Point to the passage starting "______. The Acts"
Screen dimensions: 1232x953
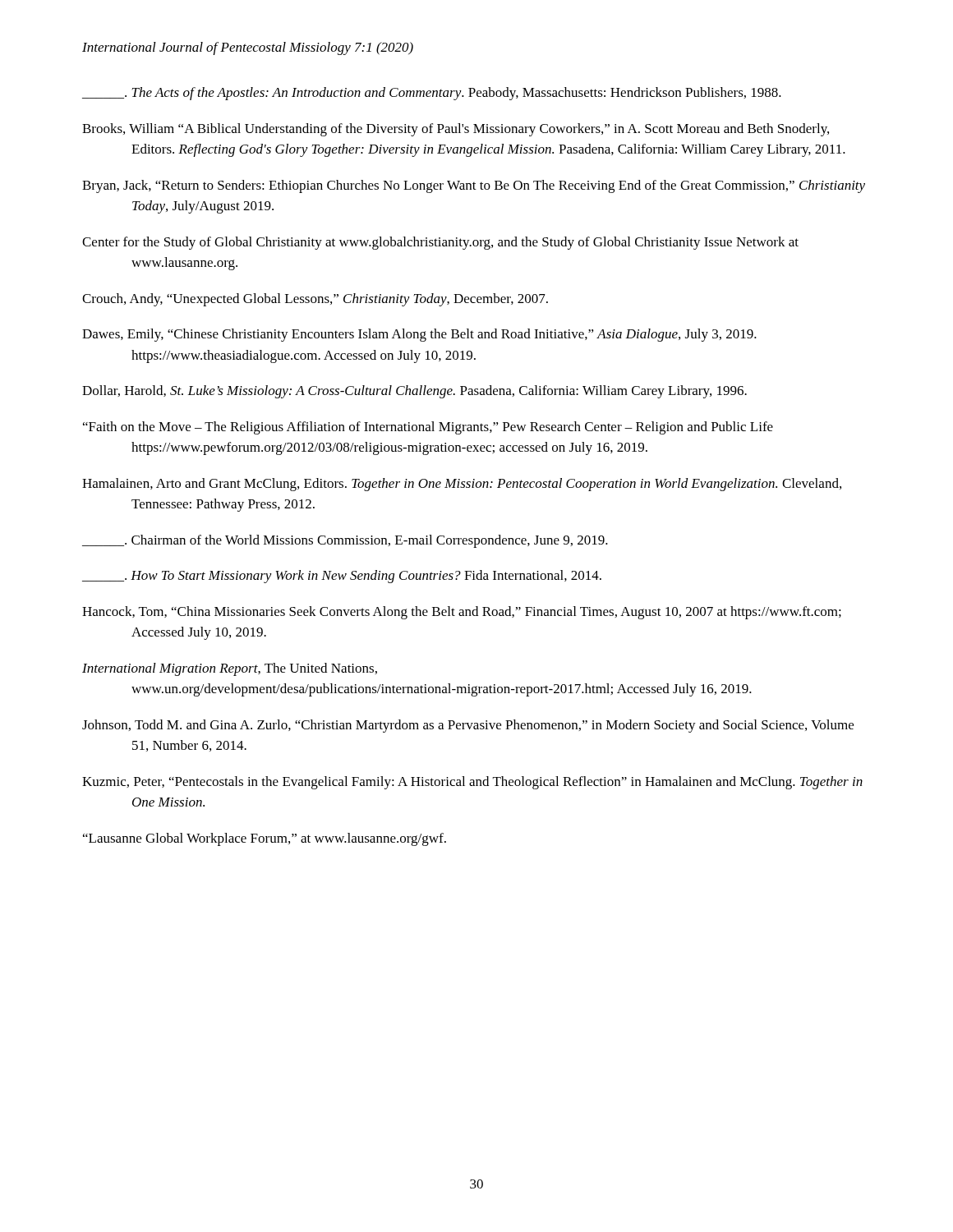(432, 92)
